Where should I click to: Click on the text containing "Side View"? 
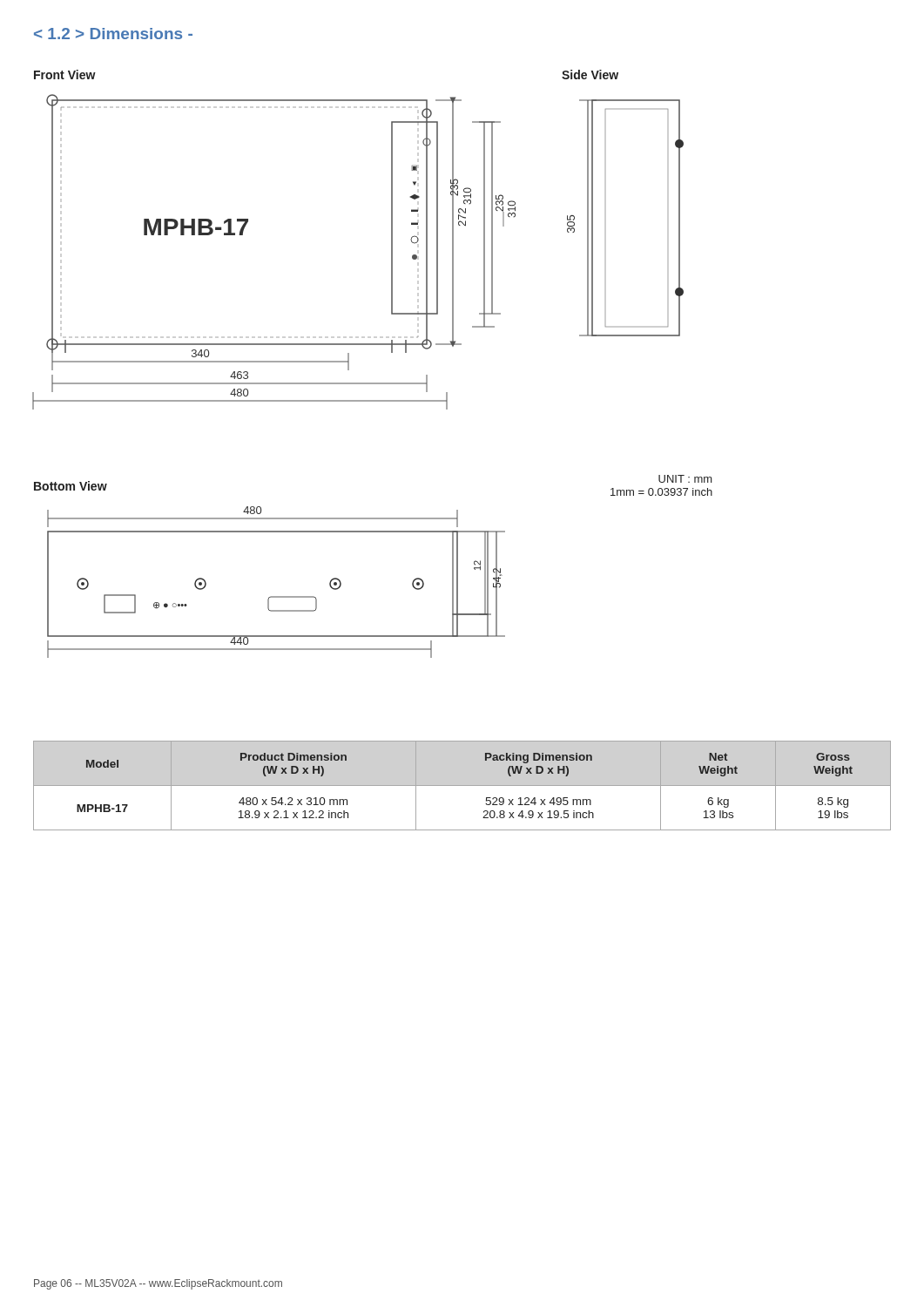click(590, 75)
